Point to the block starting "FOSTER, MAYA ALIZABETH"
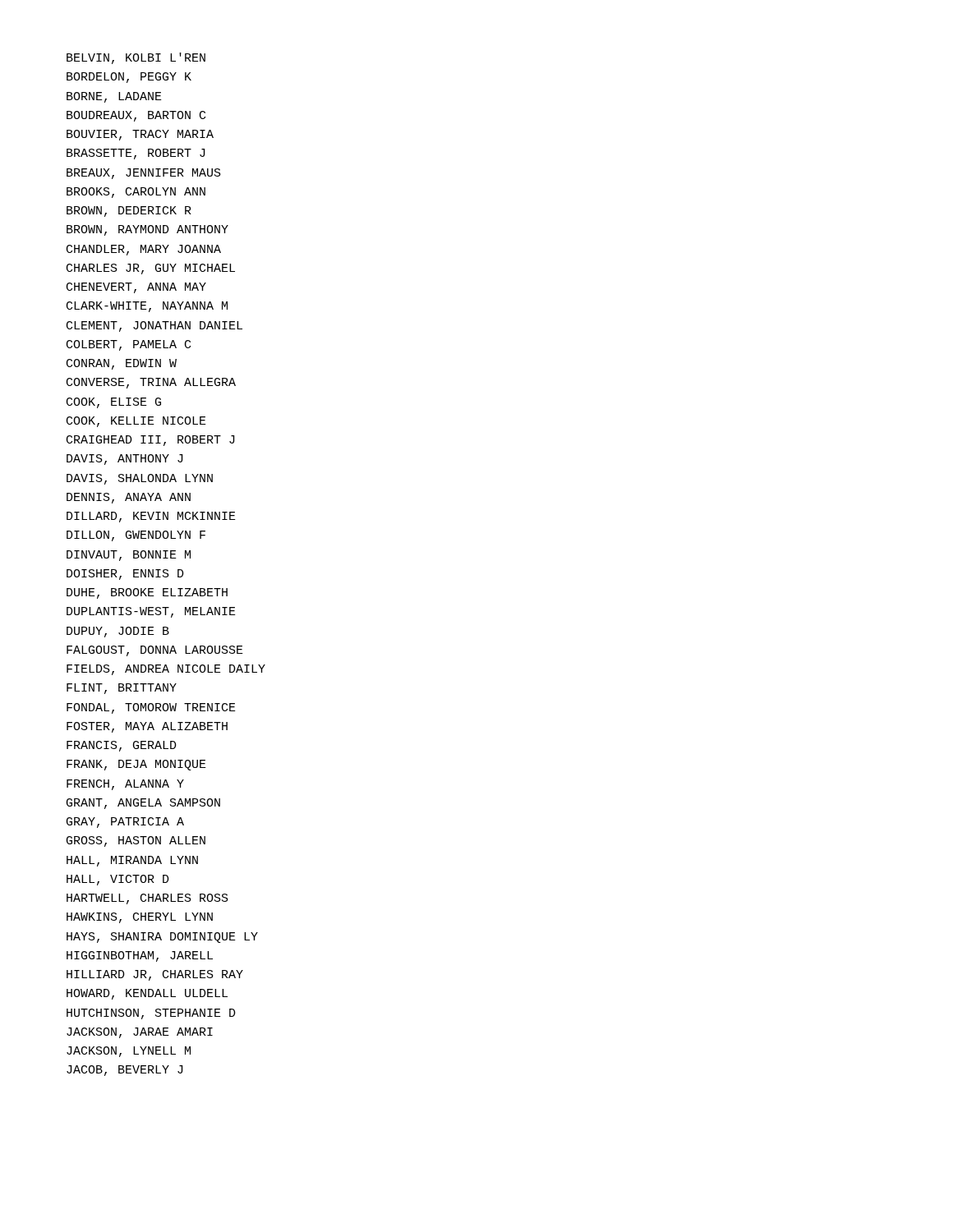 pos(147,727)
